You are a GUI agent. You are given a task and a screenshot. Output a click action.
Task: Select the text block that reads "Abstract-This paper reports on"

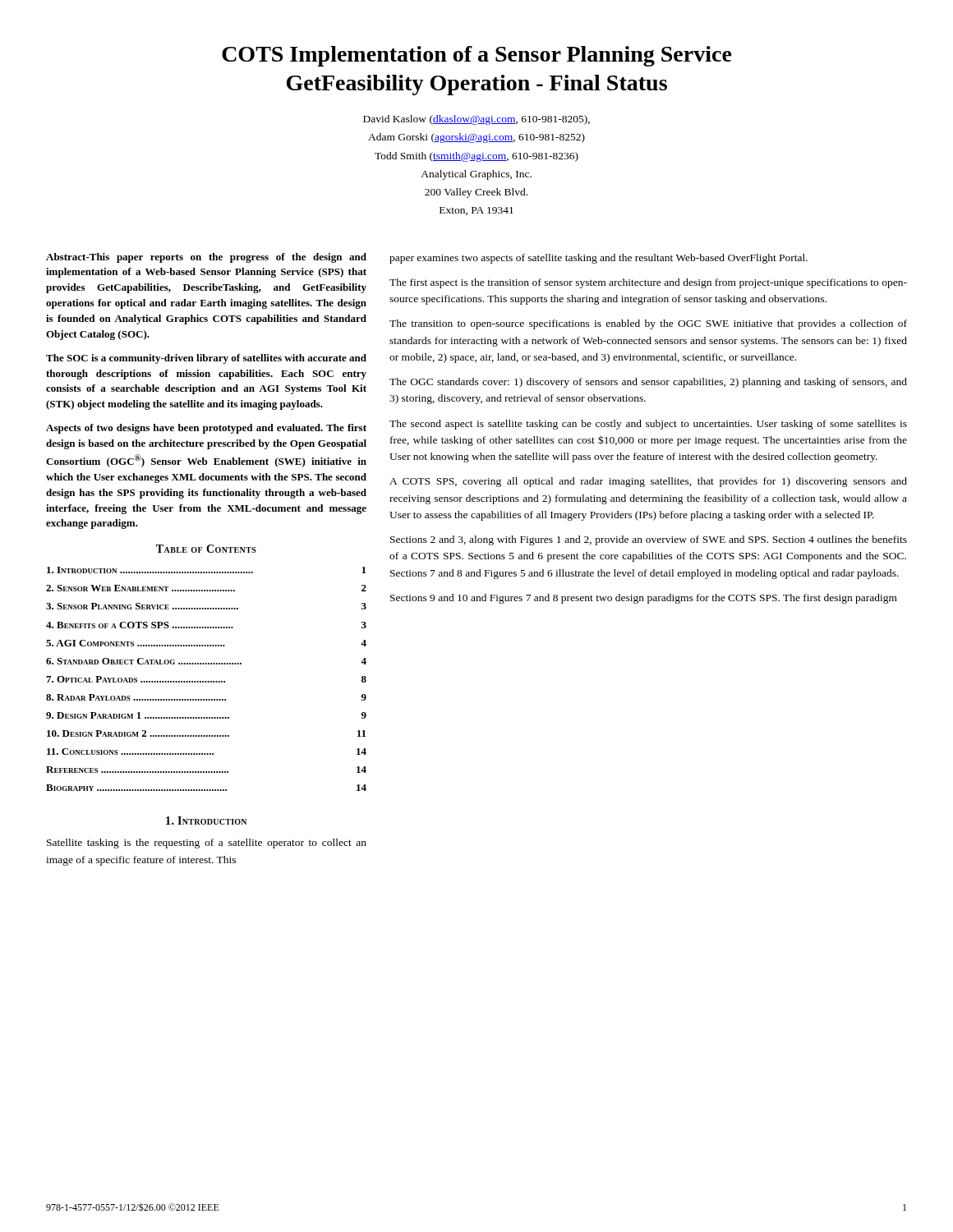click(x=206, y=390)
